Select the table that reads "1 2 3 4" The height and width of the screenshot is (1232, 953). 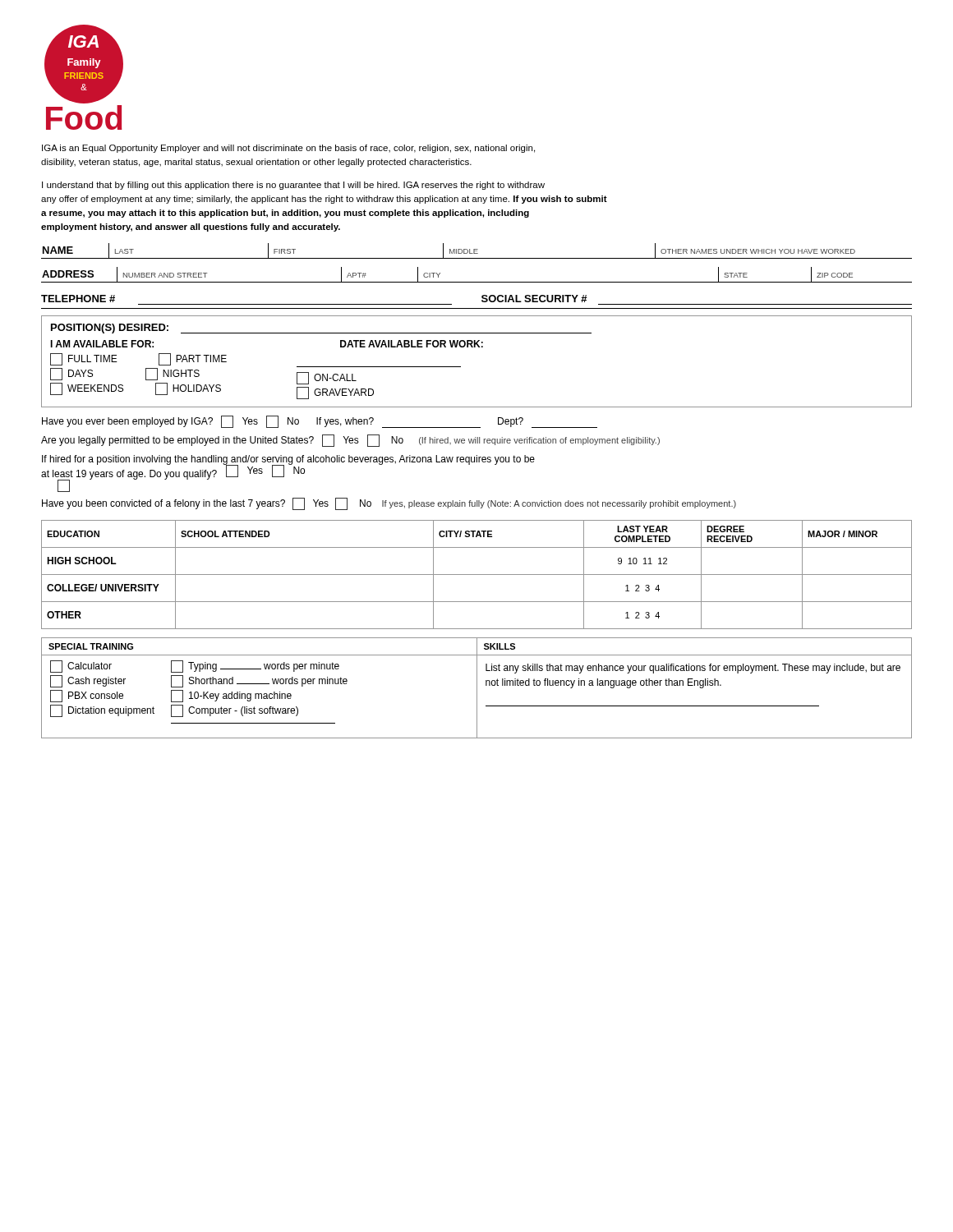[476, 574]
